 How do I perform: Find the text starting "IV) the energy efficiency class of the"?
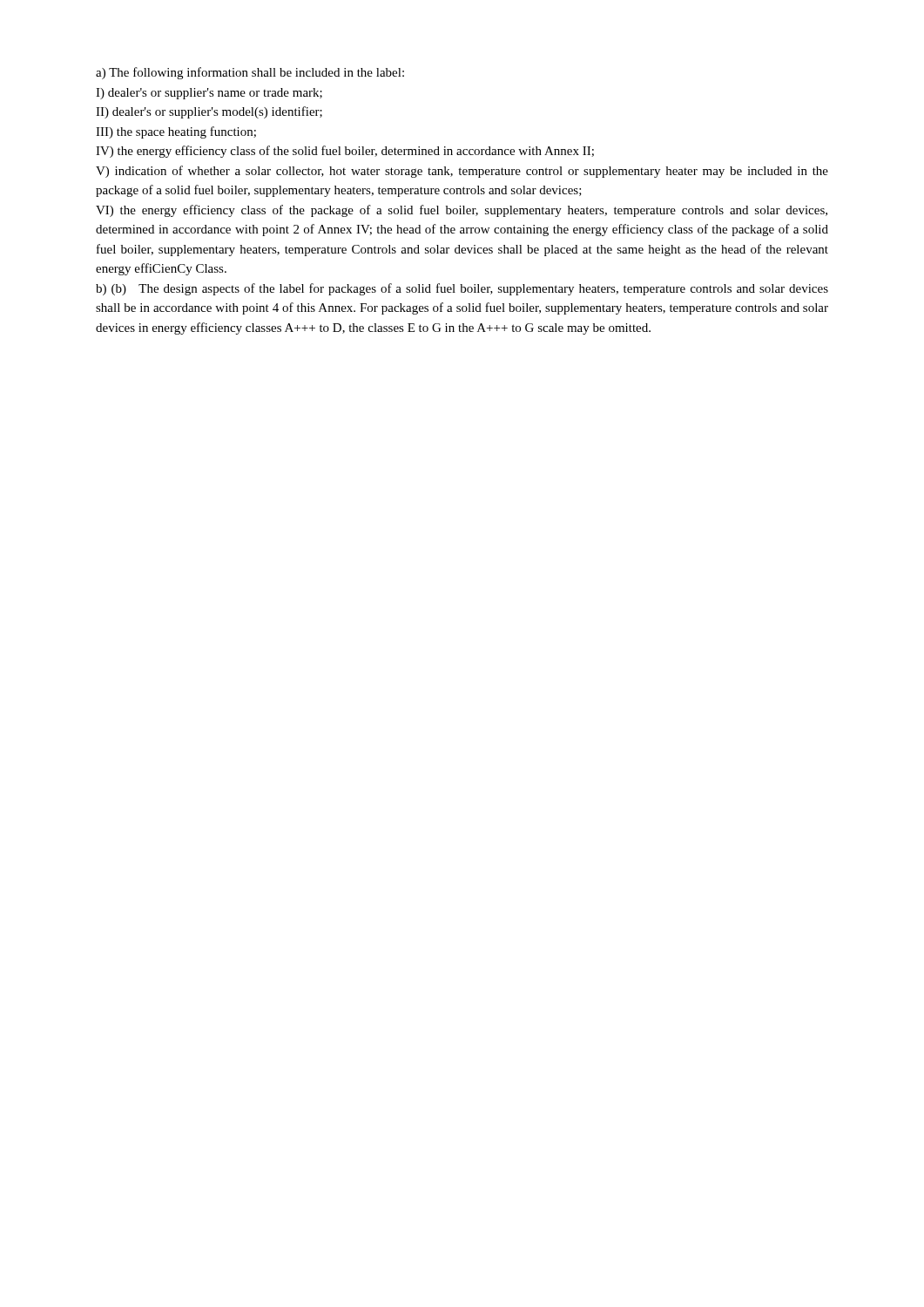coord(345,151)
